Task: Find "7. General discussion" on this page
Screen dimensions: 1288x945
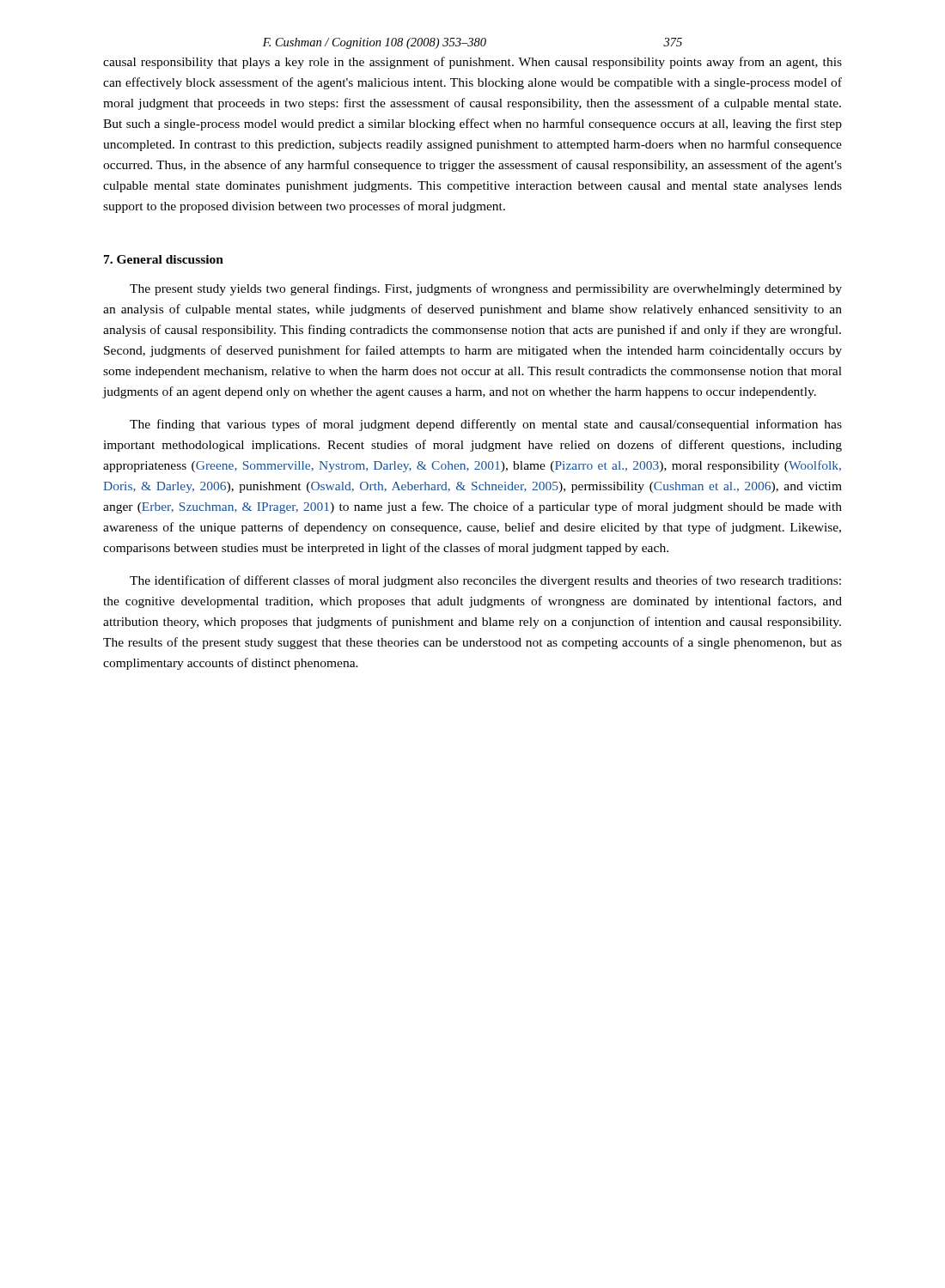Action: [163, 259]
